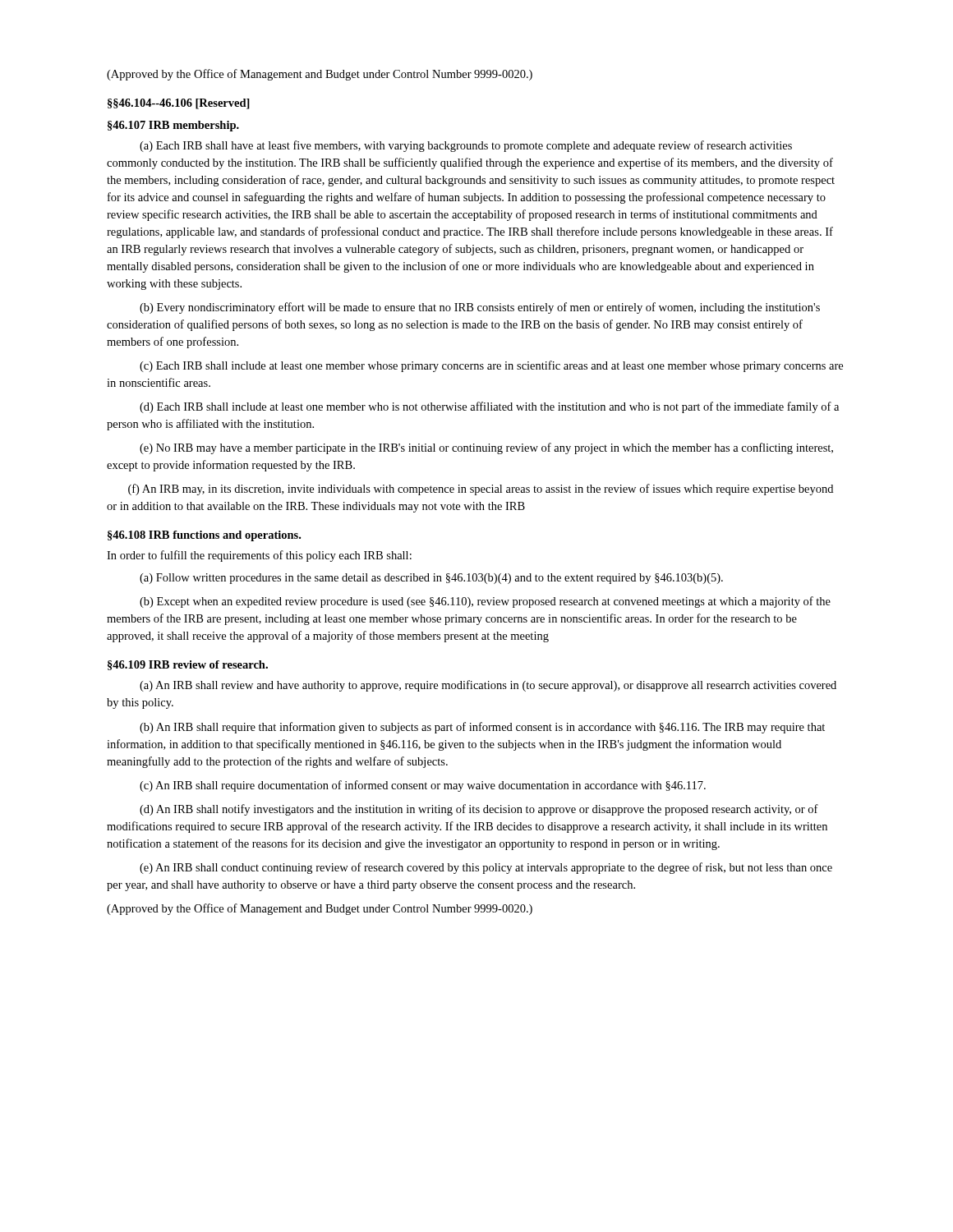This screenshot has height=1232, width=953.
Task: Navigate to the block starting "(a) Each IRB shall have"
Action: (476, 215)
